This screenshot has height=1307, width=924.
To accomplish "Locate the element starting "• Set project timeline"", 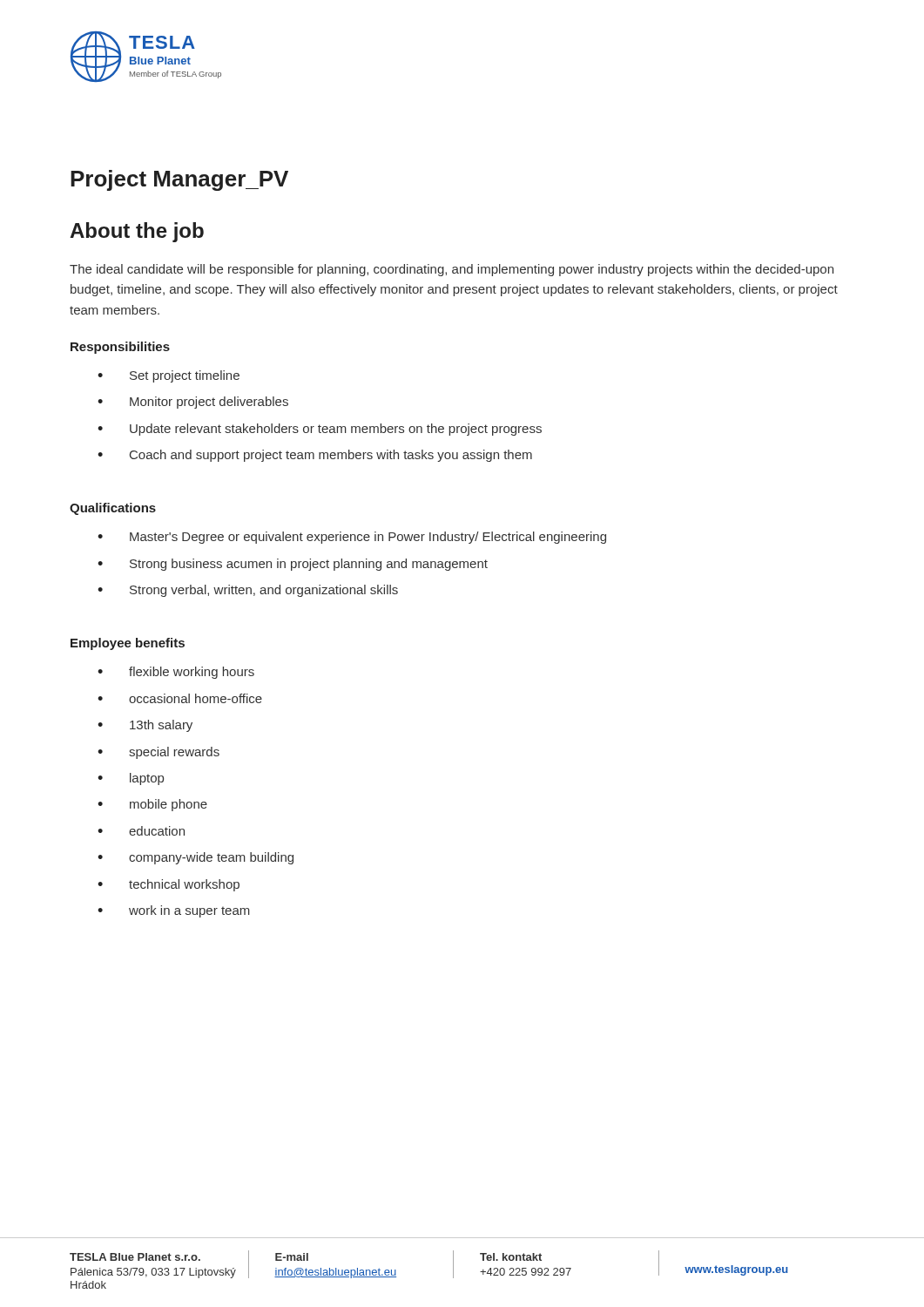I will [x=169, y=376].
